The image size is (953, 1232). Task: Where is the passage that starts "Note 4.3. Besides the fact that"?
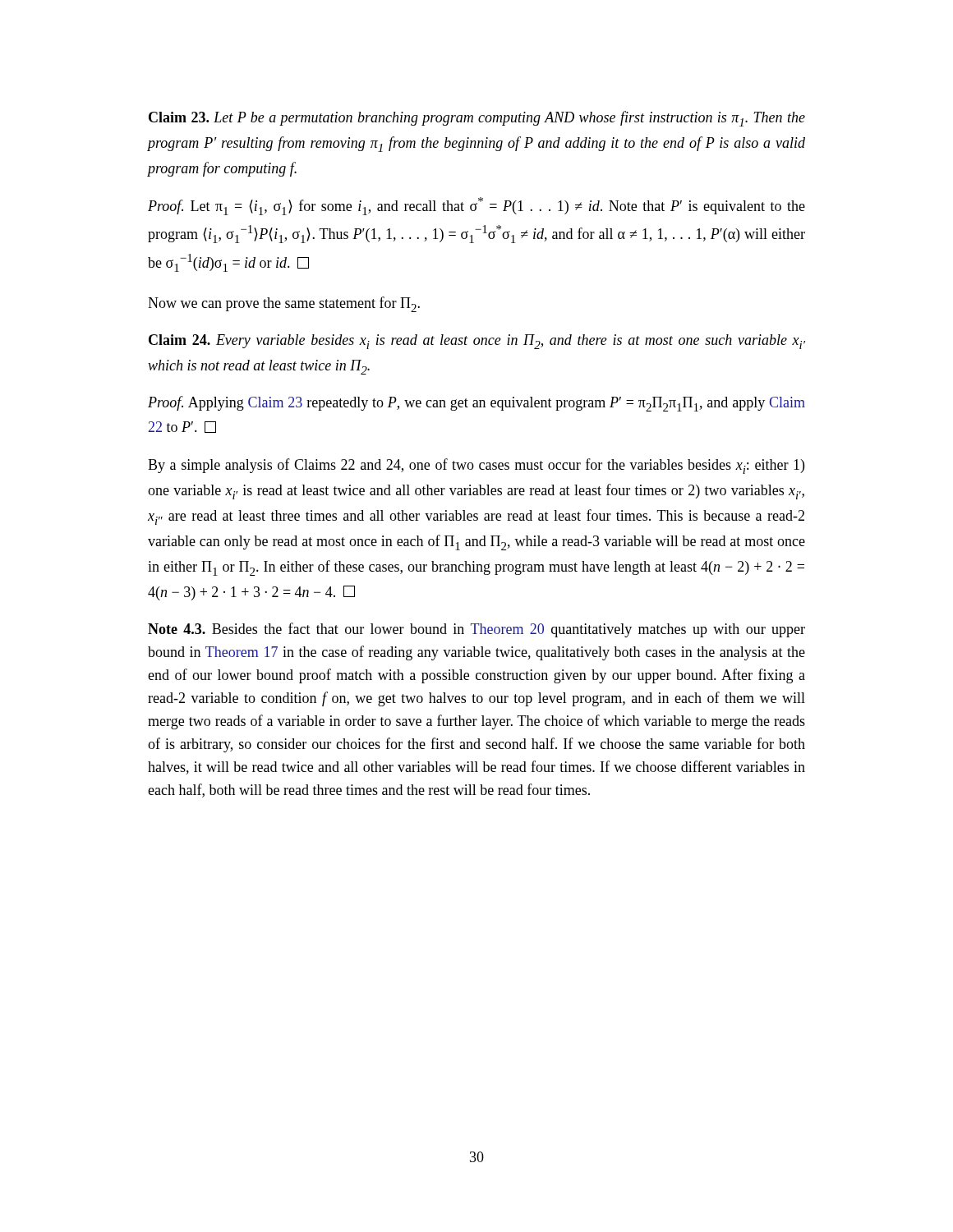pyautogui.click(x=476, y=710)
